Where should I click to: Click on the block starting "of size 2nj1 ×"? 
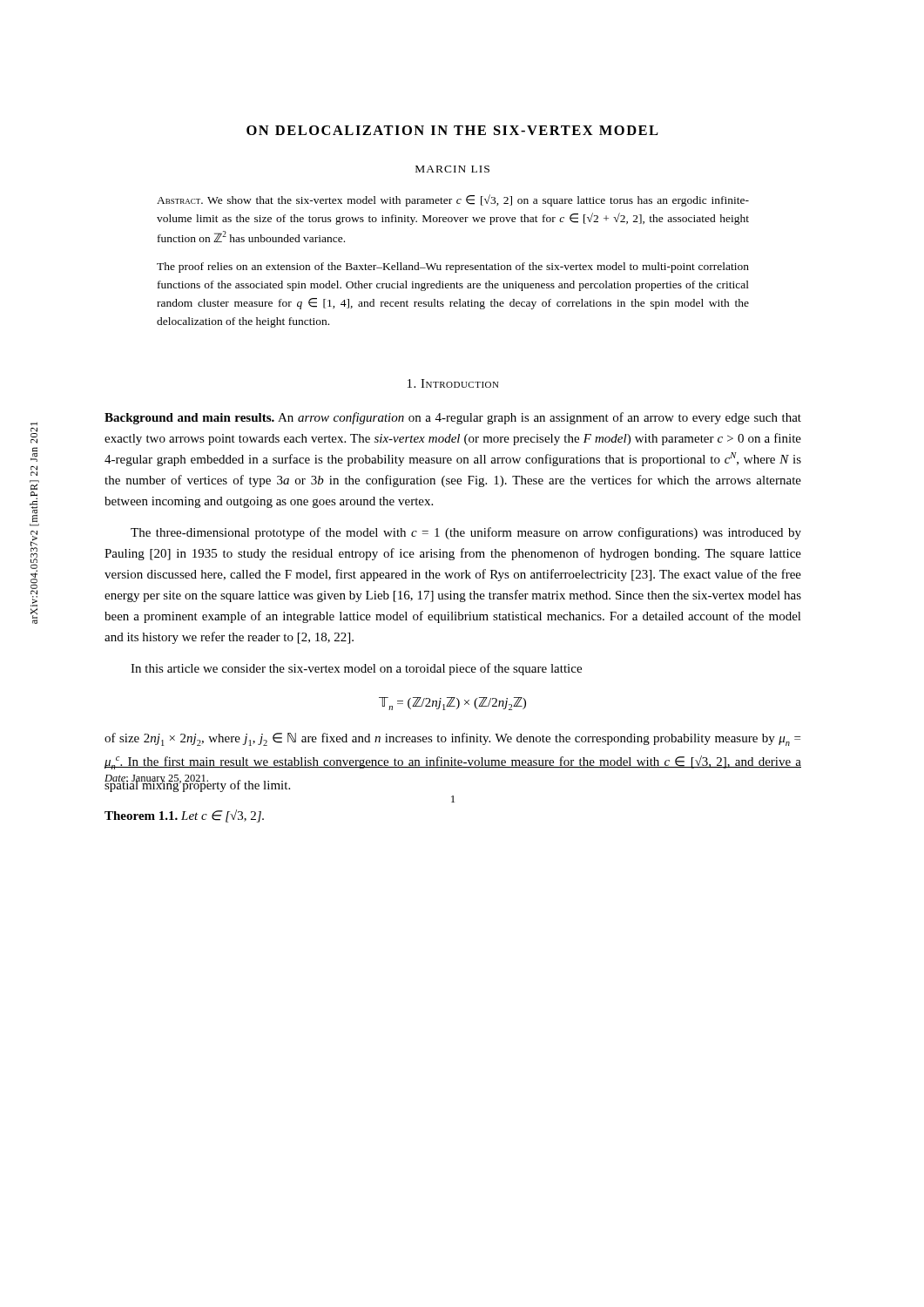pos(453,761)
